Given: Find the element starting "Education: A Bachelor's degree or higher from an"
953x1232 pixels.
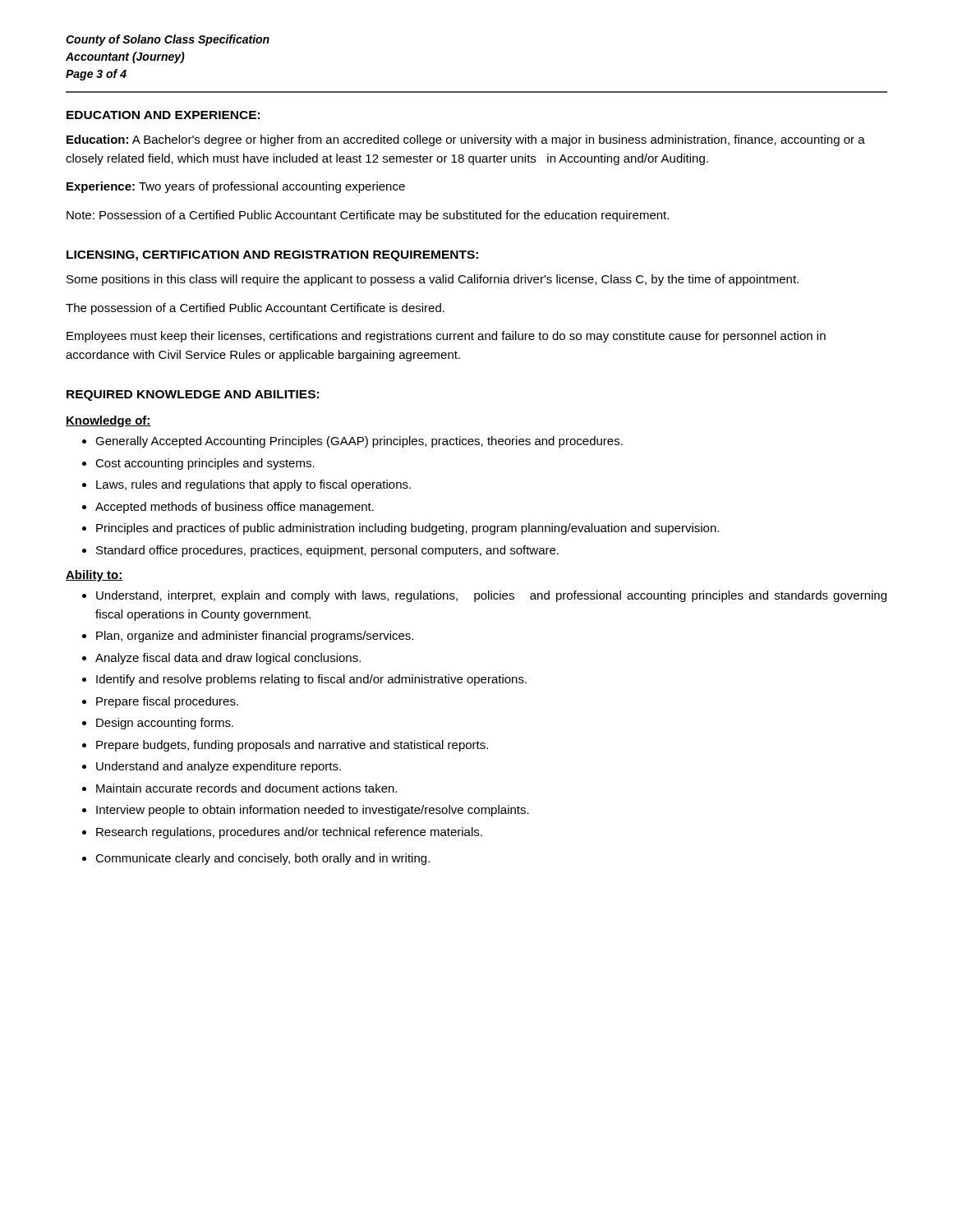Looking at the screenshot, I should 465,148.
